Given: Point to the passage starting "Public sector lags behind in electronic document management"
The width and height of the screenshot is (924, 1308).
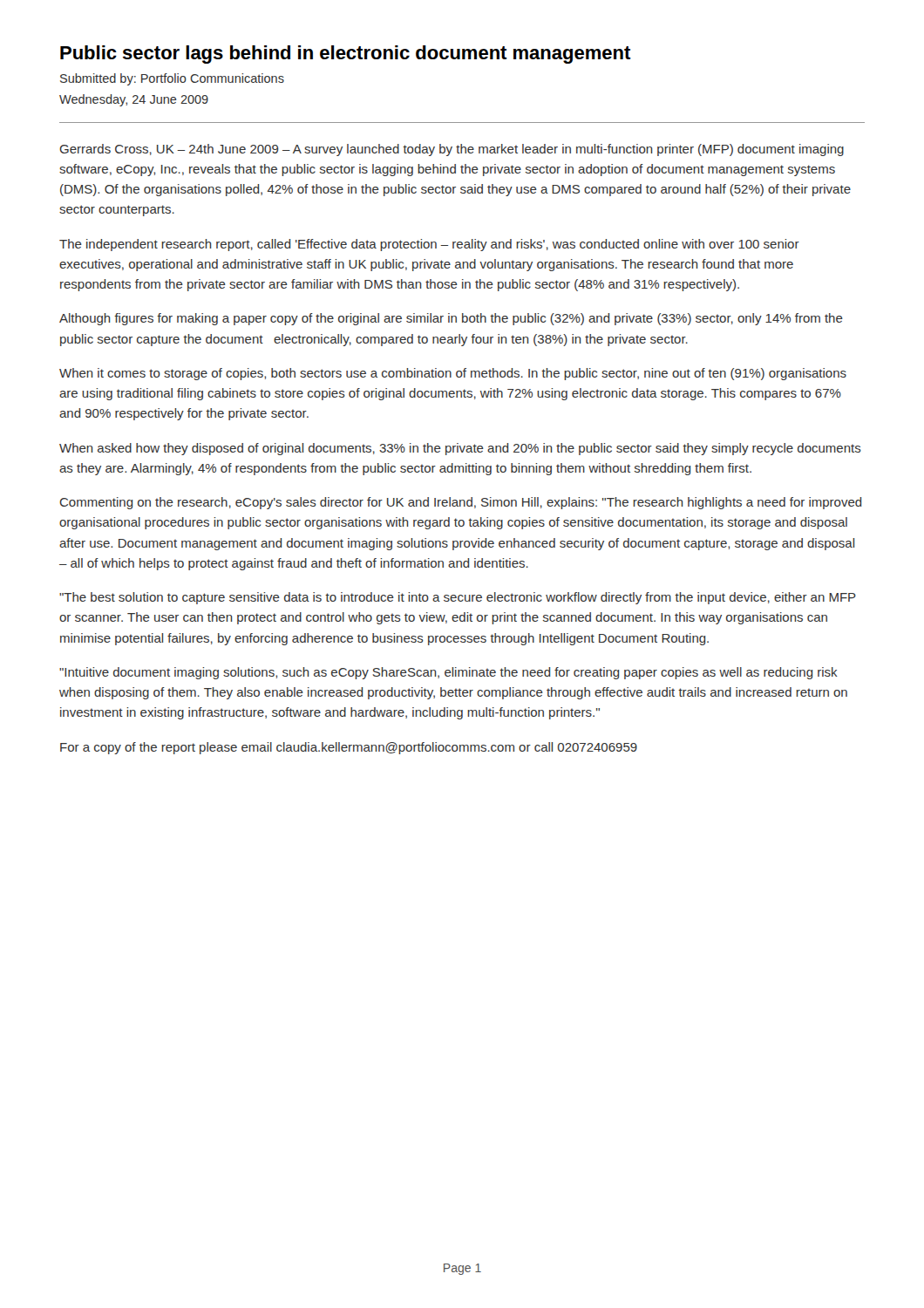Looking at the screenshot, I should click(345, 53).
